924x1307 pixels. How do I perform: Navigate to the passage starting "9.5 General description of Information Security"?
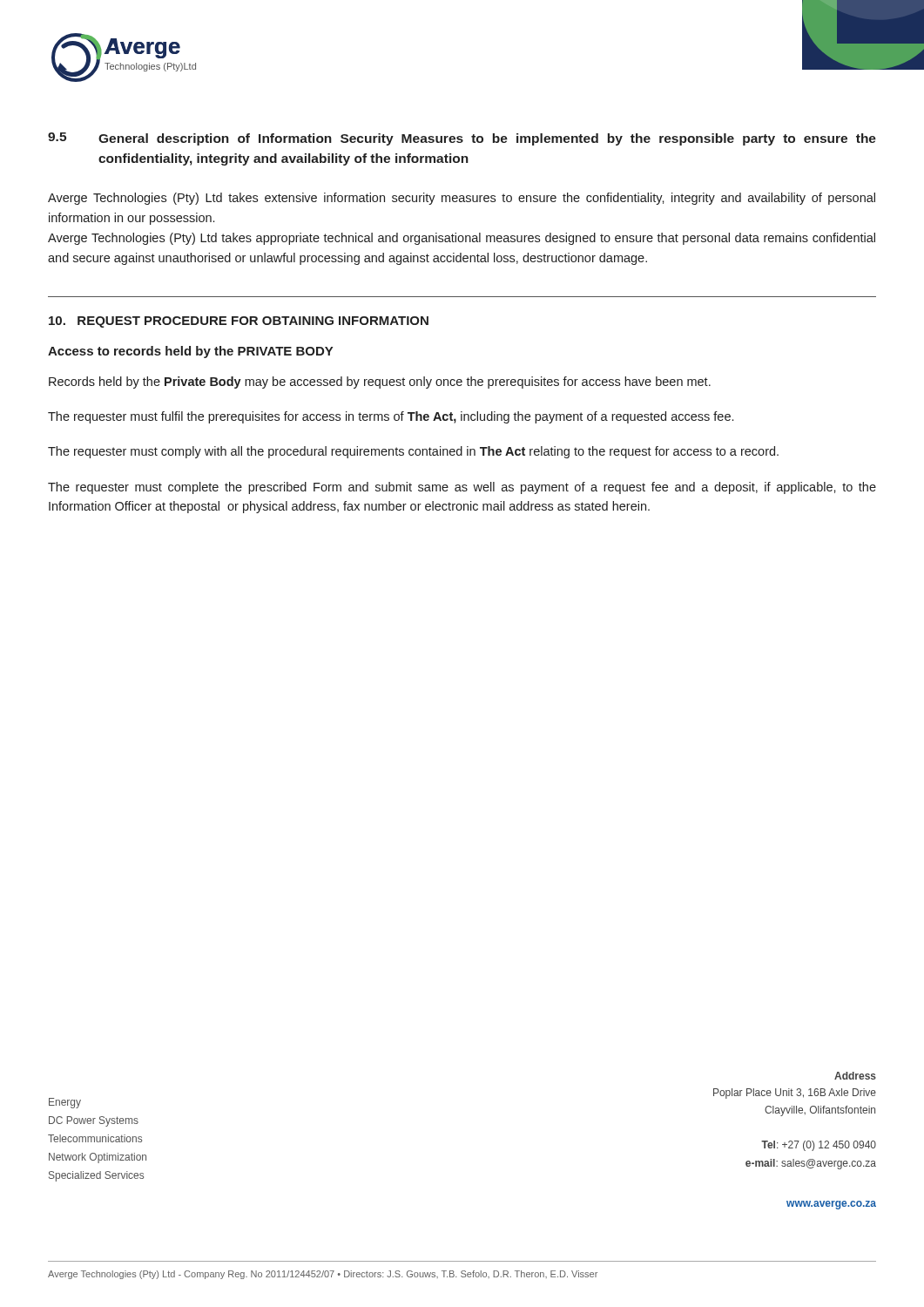(x=462, y=149)
